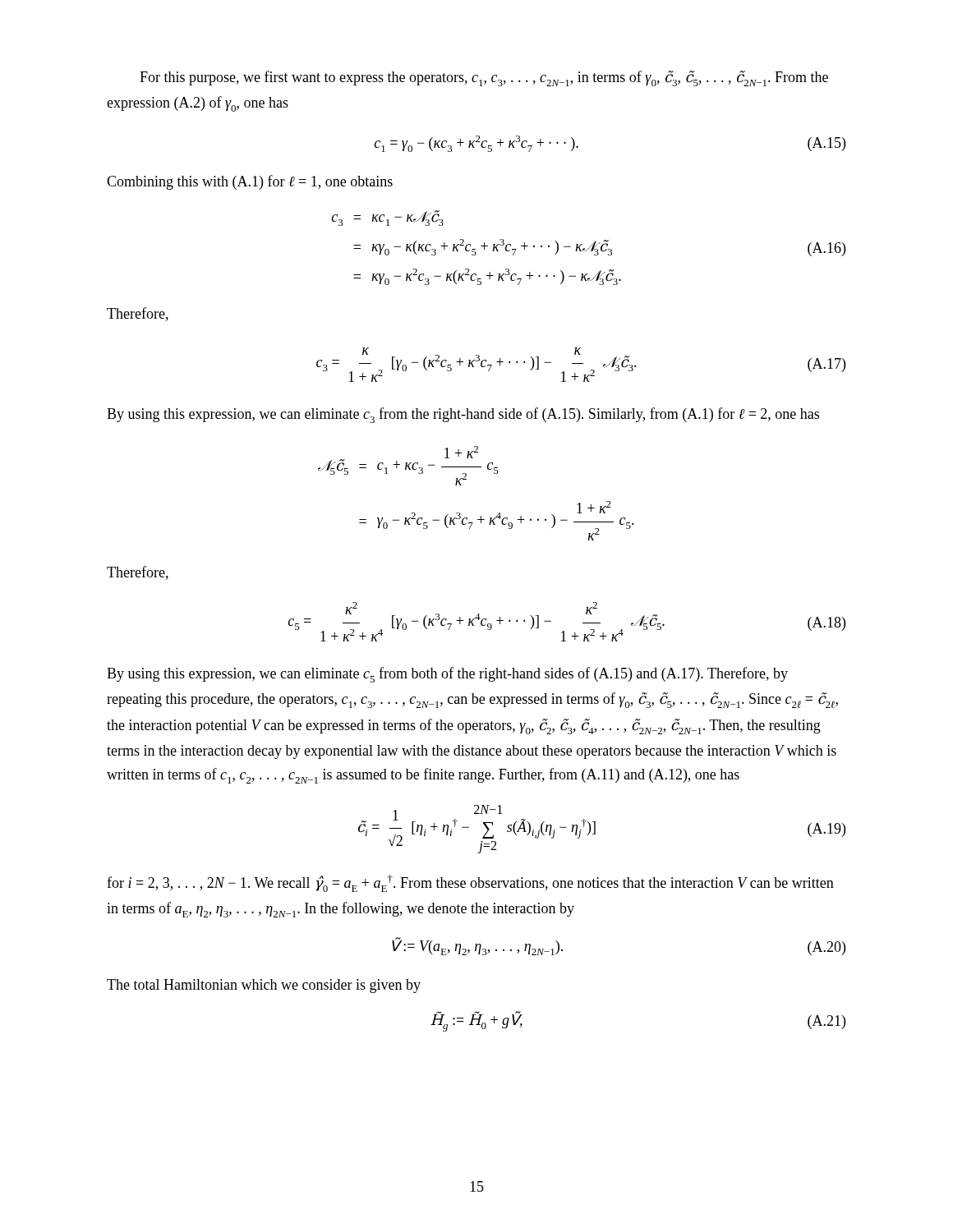This screenshot has height=1232, width=953.
Task: Select the region starting "c1 = γ0 − (κc3"
Action: click(x=460, y=143)
